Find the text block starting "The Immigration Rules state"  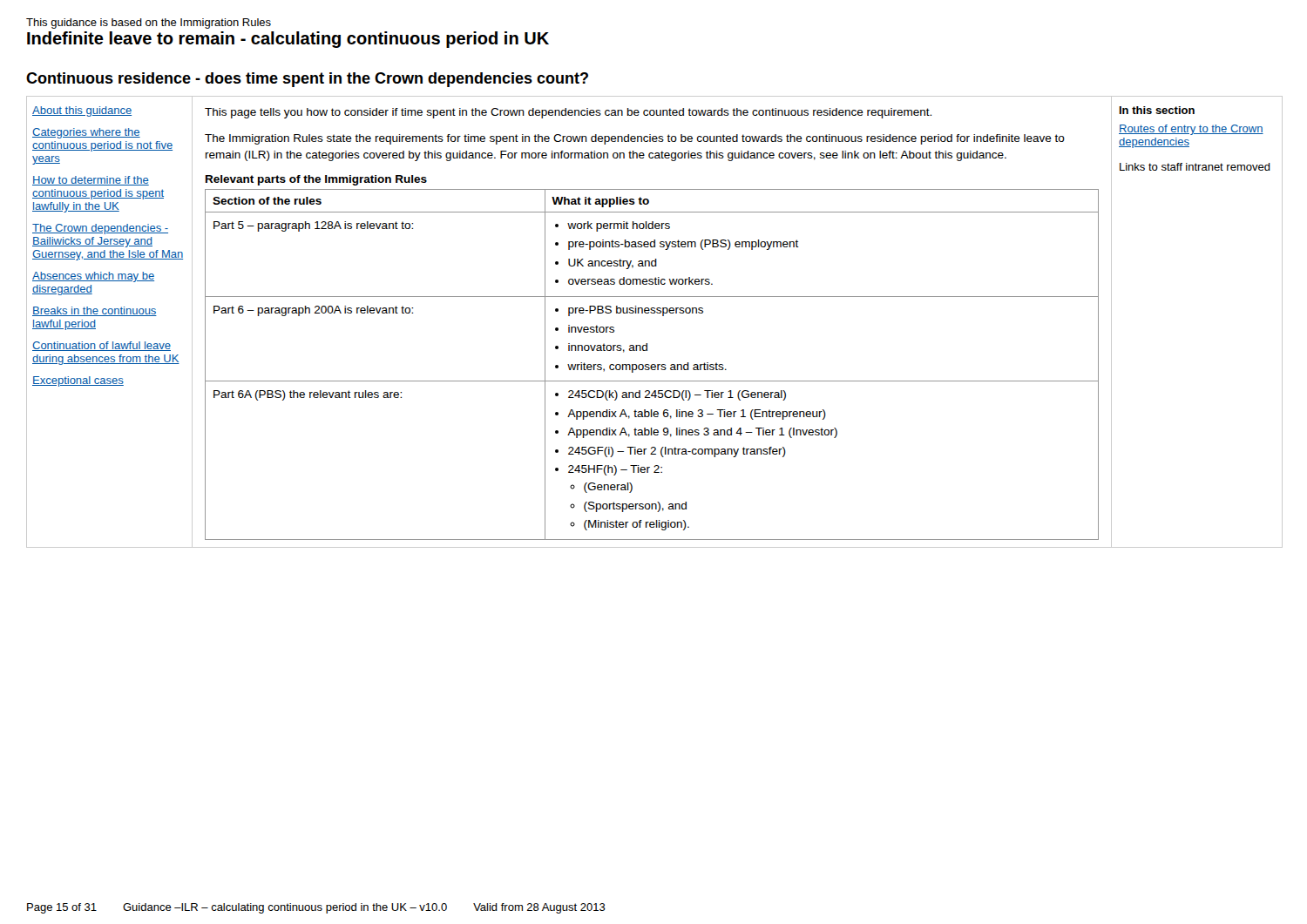pyautogui.click(x=635, y=146)
